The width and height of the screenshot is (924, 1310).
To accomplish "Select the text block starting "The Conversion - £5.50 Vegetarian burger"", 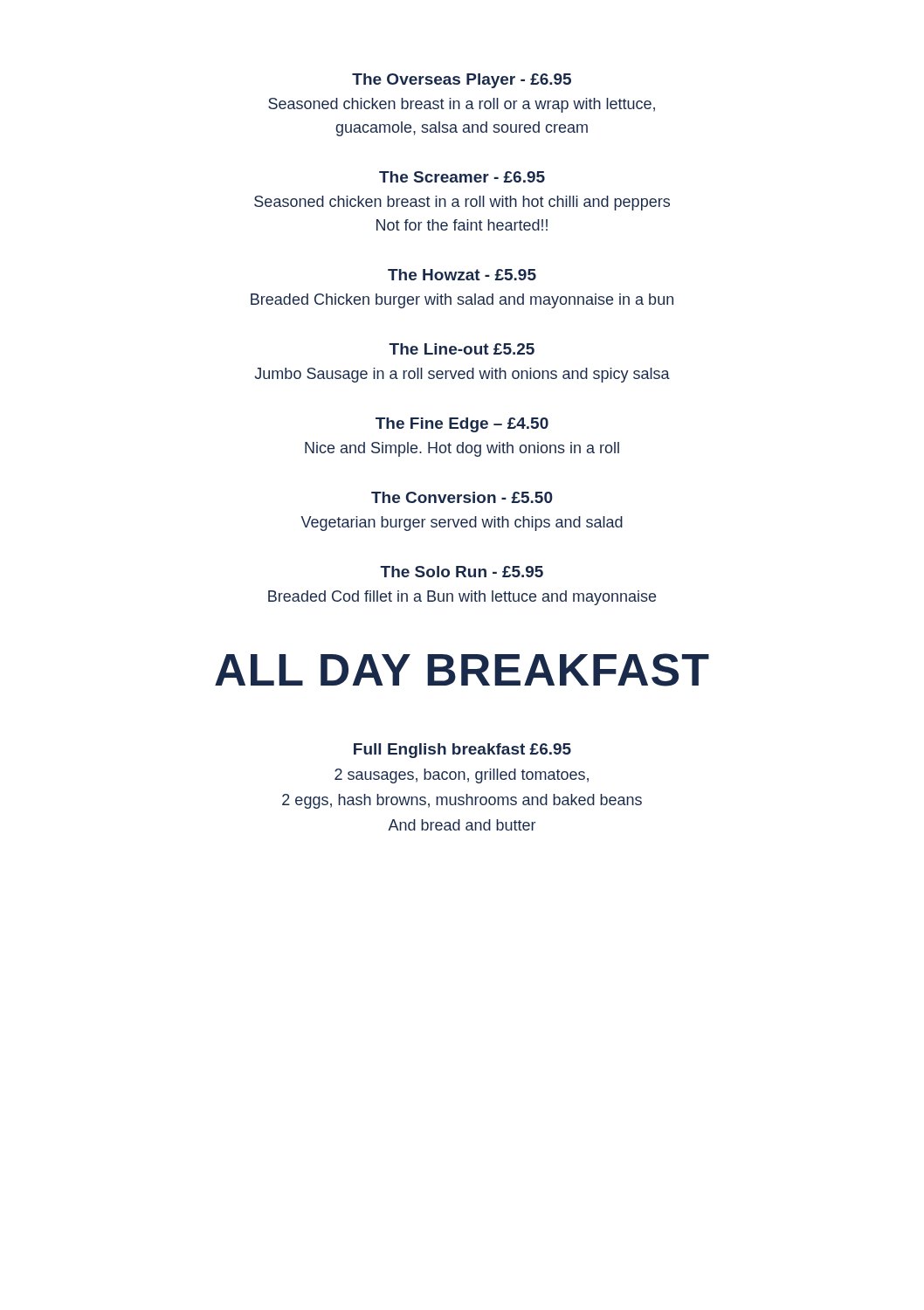I will pos(462,511).
